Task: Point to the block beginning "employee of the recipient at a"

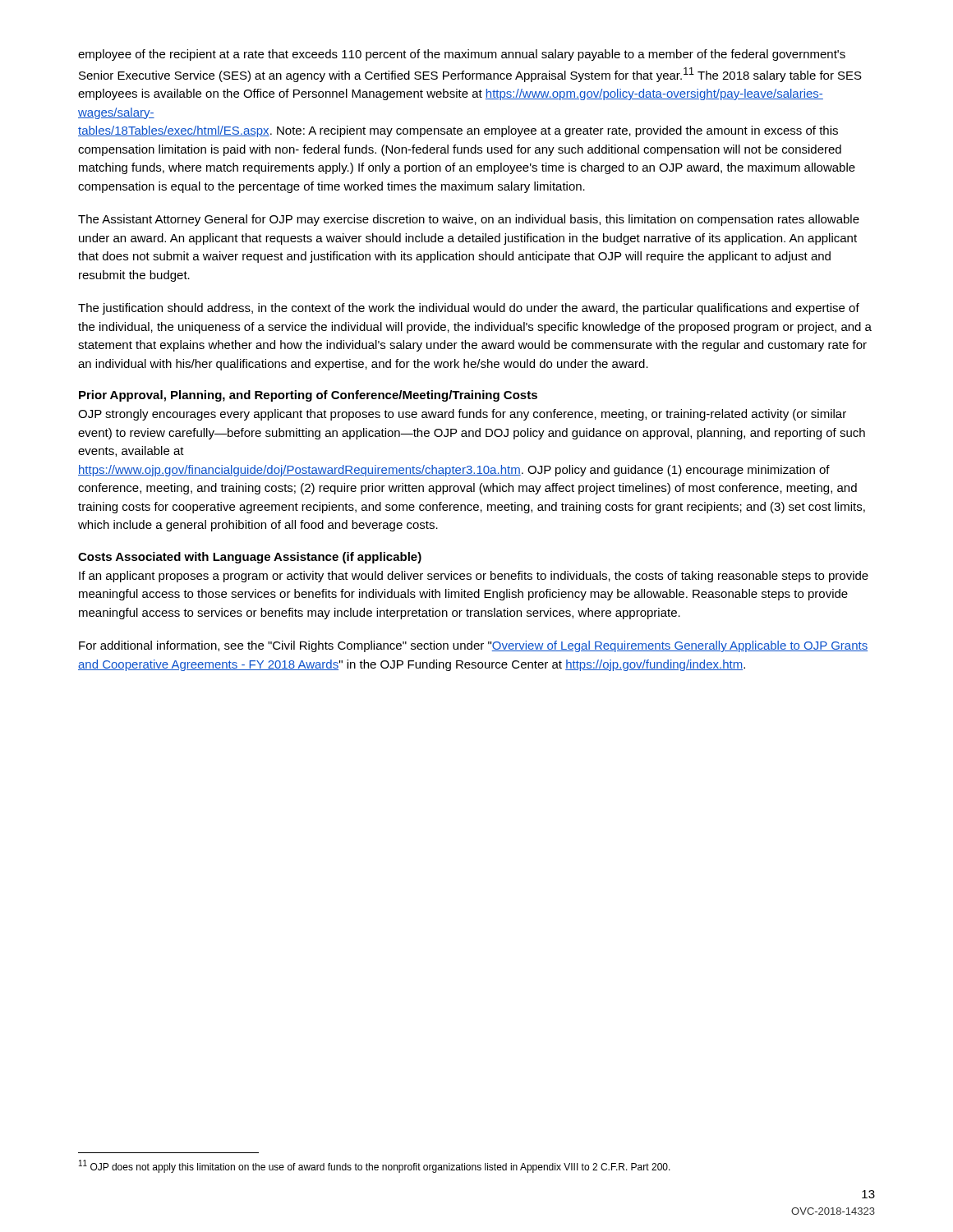Action: point(470,120)
